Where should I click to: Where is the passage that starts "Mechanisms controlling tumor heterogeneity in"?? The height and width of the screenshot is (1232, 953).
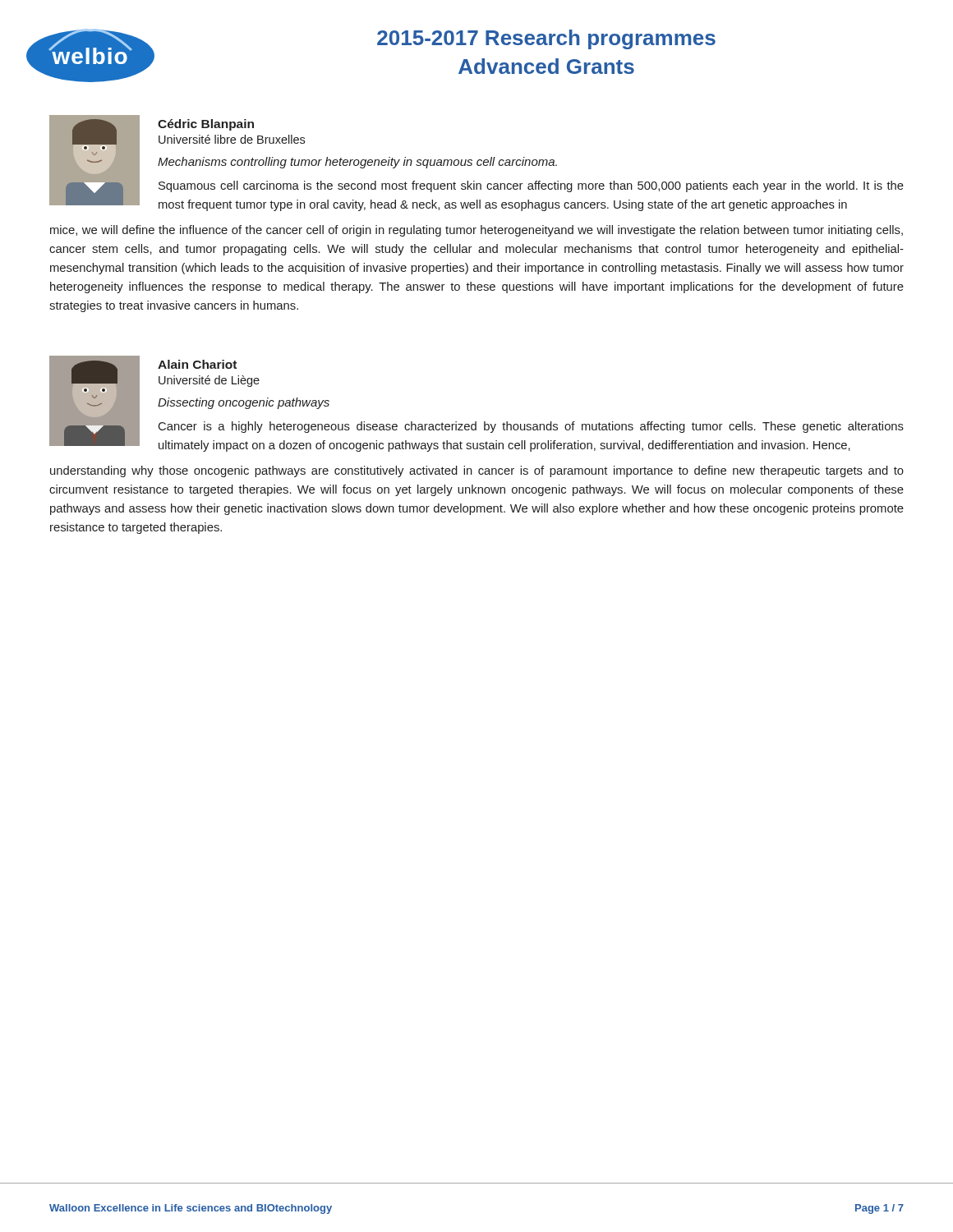358,161
